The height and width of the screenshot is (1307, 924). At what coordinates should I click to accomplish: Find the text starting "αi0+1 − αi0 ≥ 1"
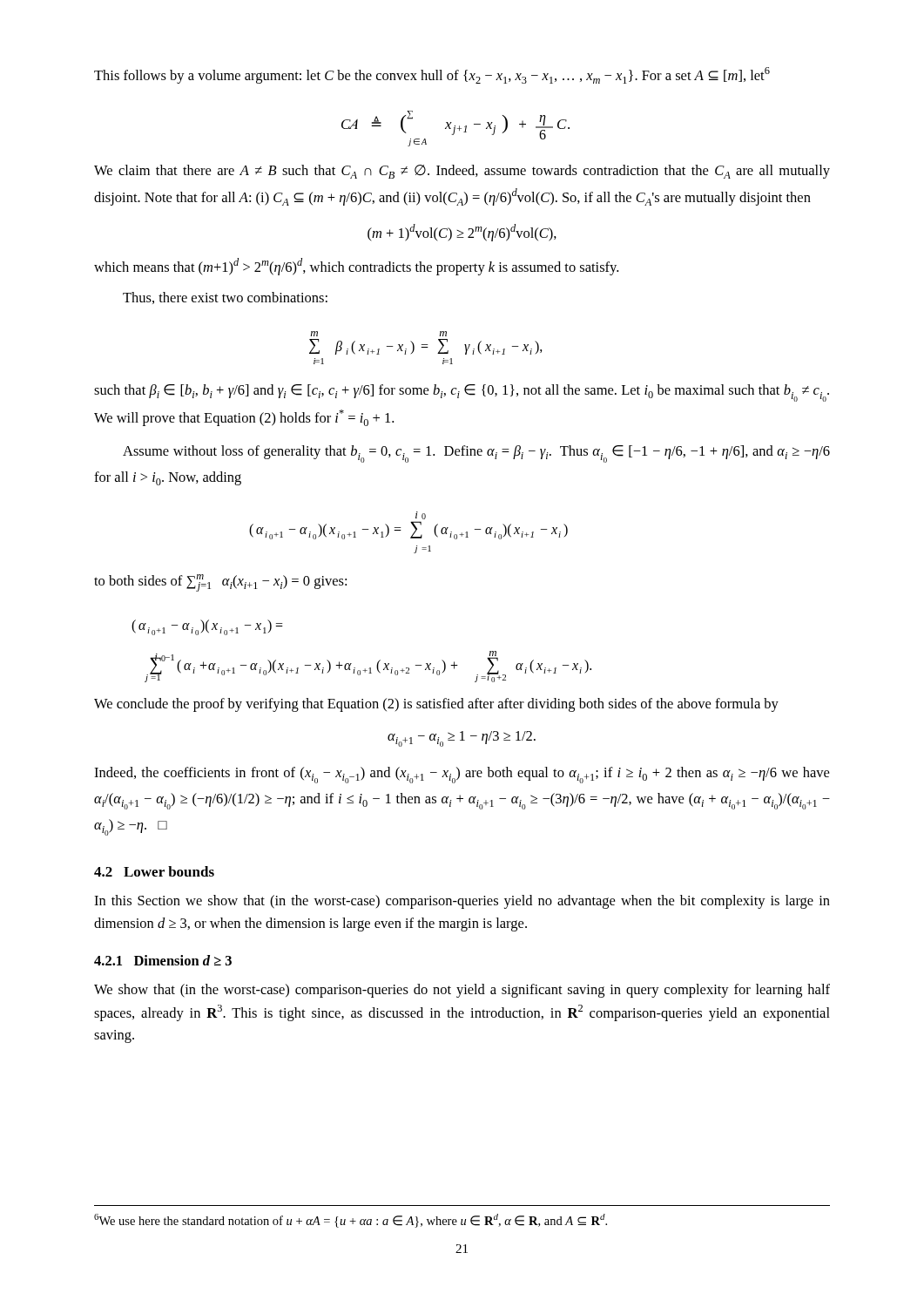(462, 739)
